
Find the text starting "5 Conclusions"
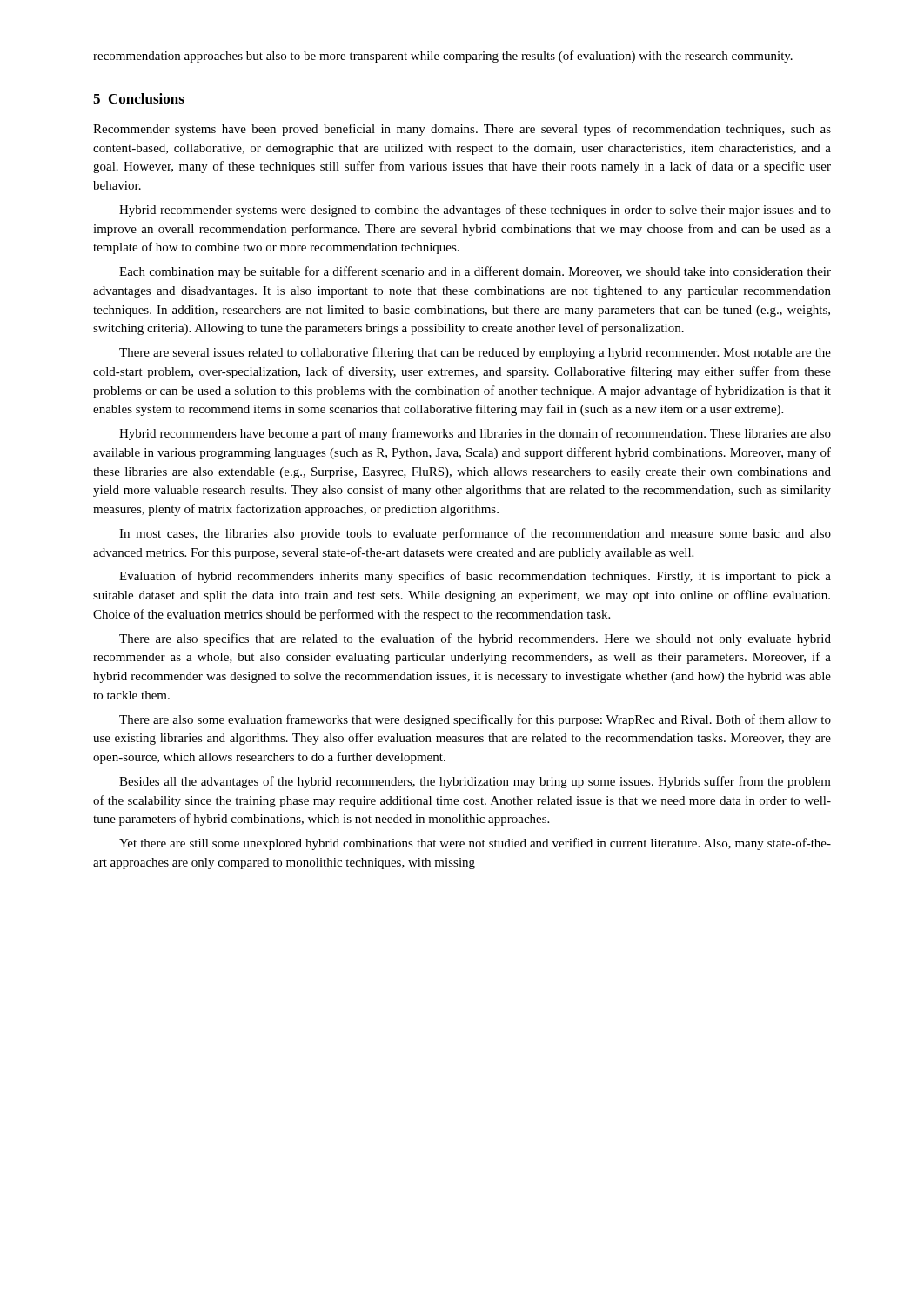[139, 98]
